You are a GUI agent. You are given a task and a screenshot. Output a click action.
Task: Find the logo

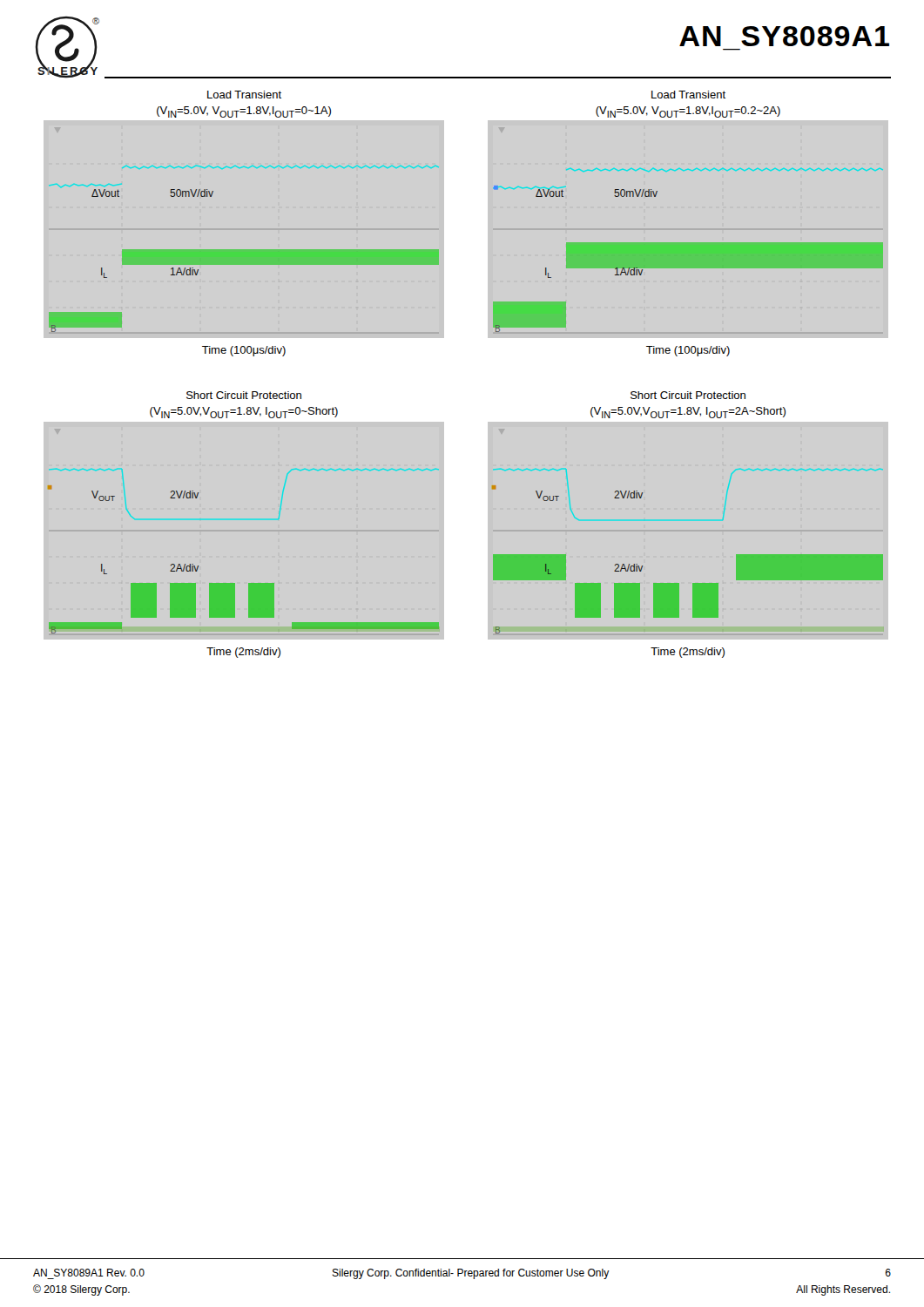point(81,47)
